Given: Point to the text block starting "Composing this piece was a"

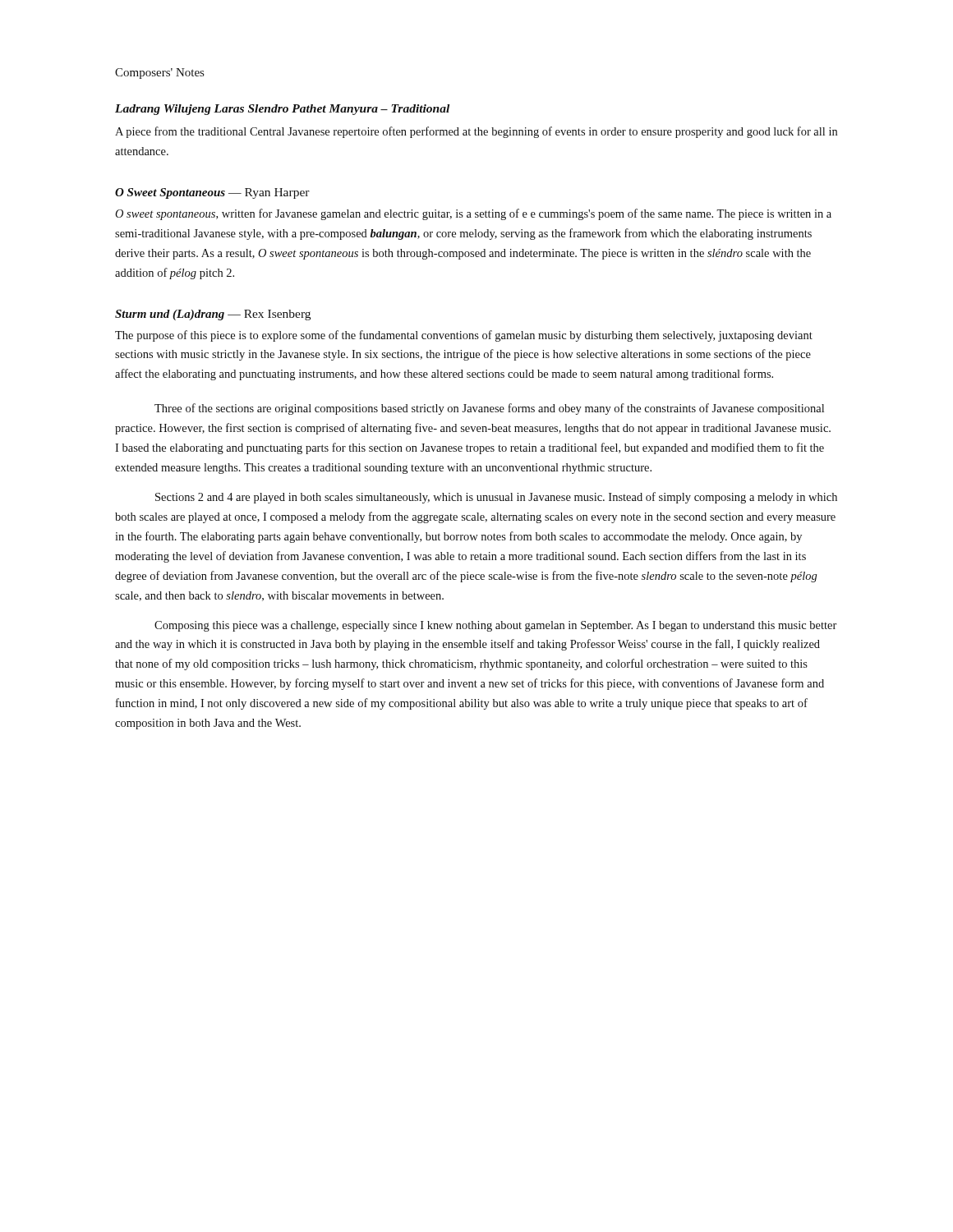Looking at the screenshot, I should (x=476, y=675).
